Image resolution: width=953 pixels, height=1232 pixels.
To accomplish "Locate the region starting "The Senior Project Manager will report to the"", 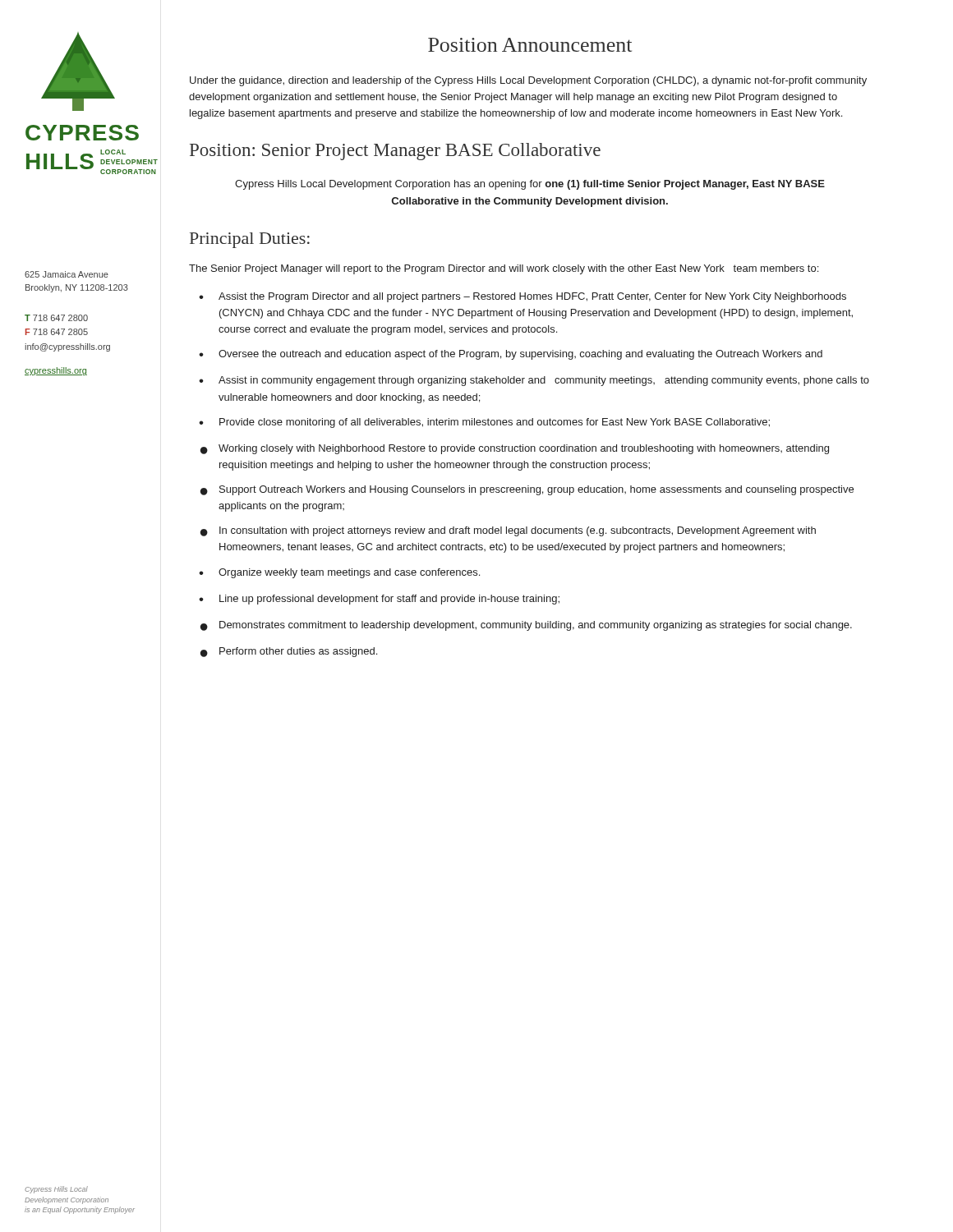I will [x=504, y=268].
